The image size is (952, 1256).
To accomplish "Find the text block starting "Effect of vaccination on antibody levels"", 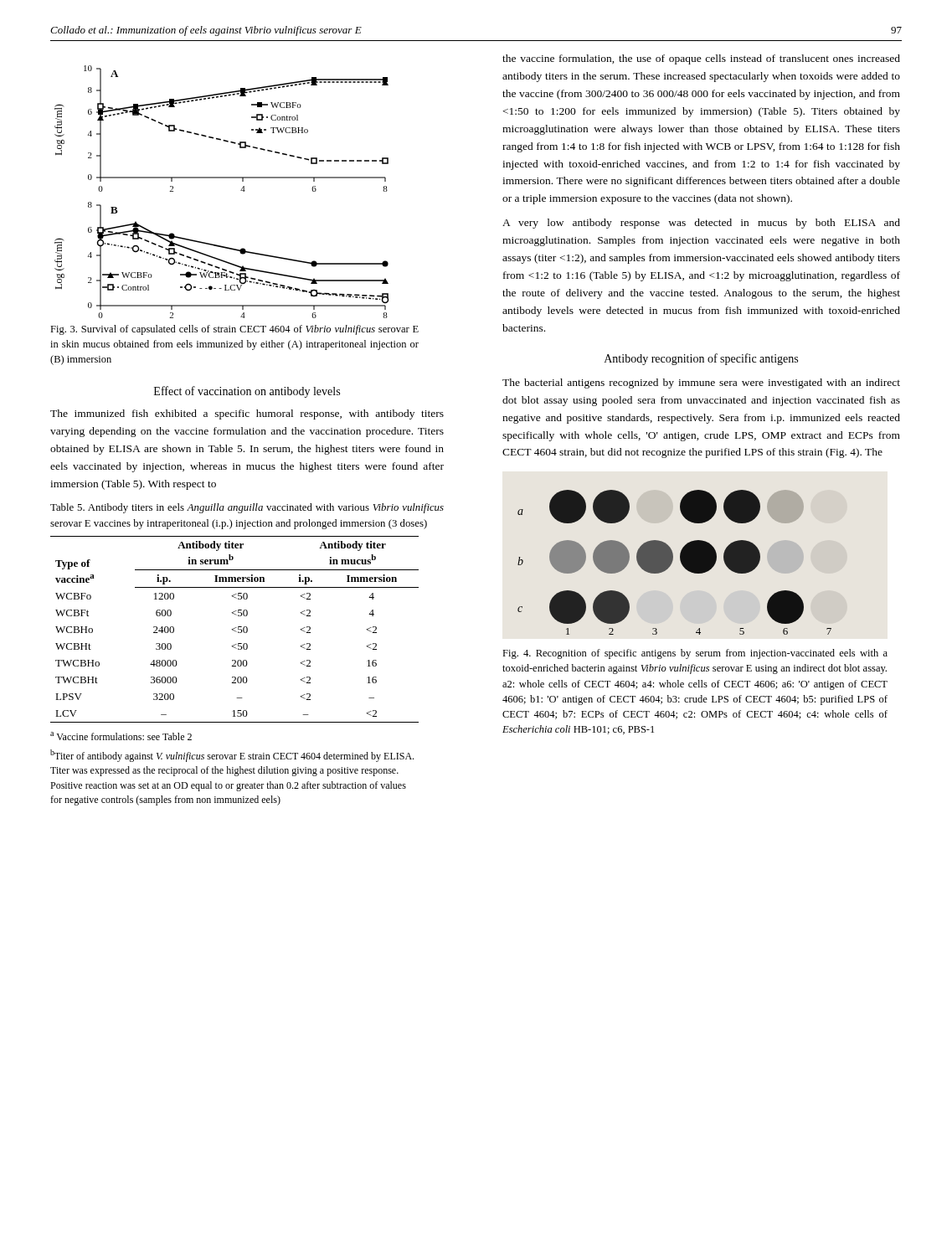I will tap(247, 392).
